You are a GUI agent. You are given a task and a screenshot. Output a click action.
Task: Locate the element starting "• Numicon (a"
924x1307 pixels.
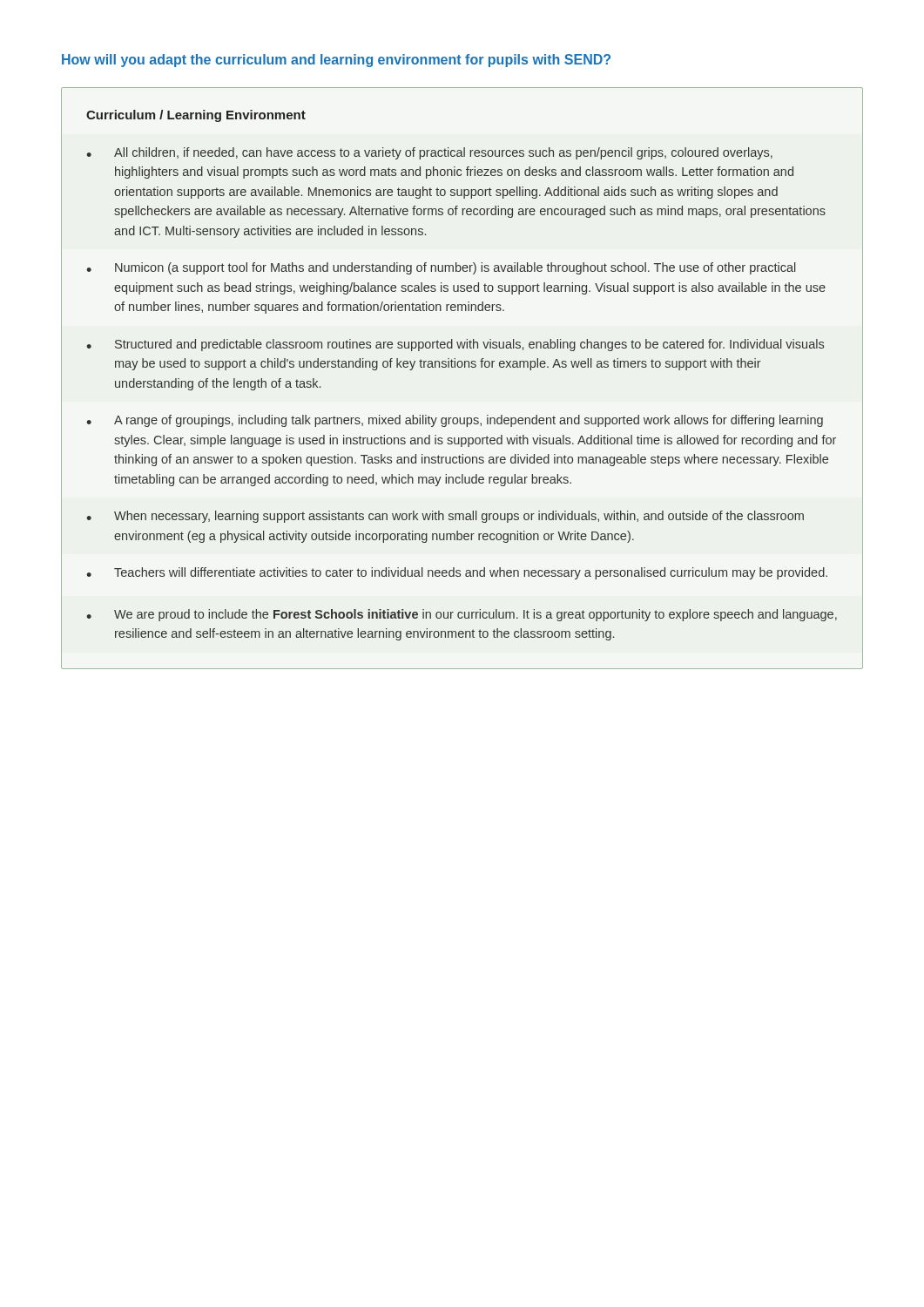coord(462,288)
